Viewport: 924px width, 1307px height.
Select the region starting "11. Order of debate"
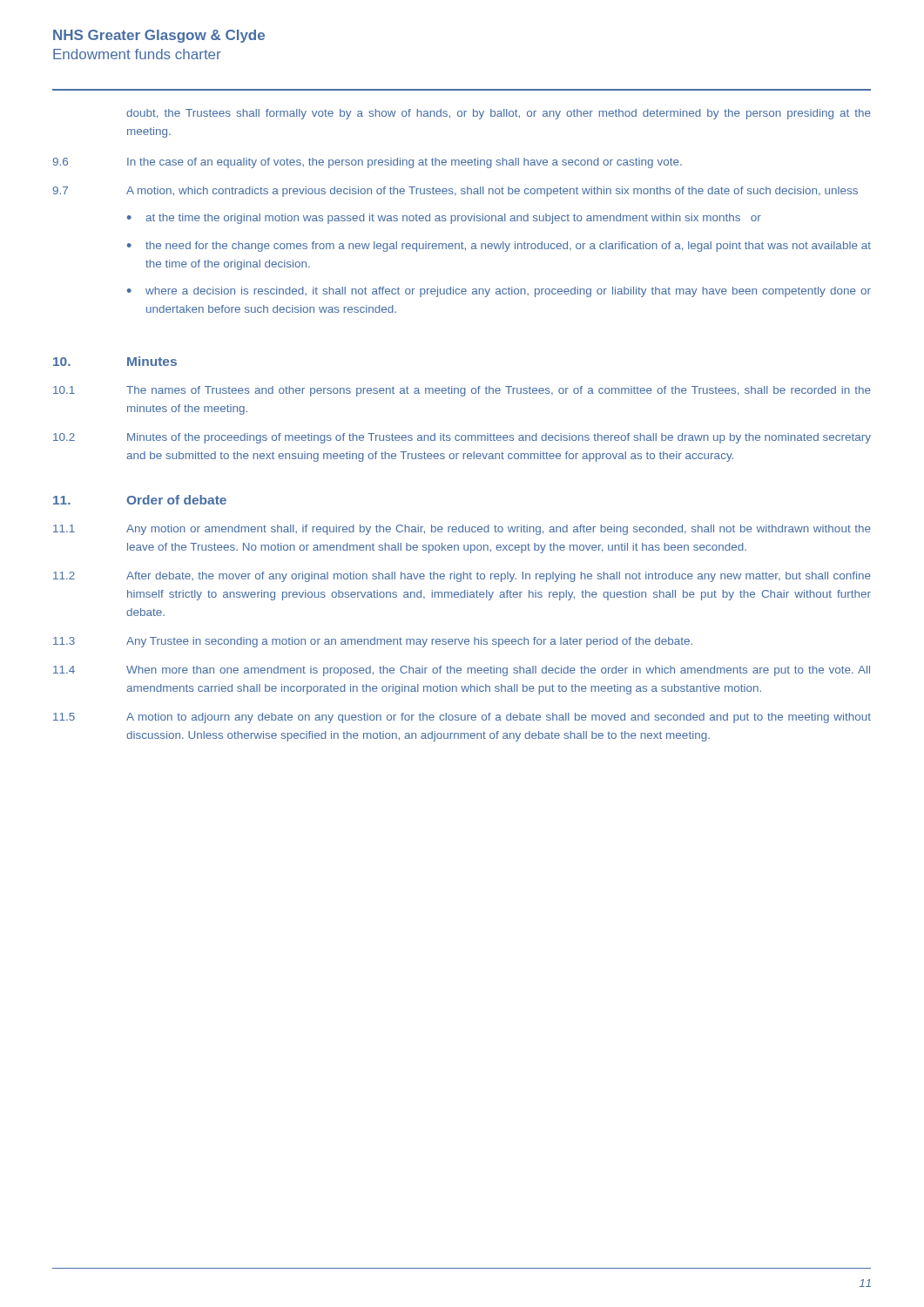[140, 501]
